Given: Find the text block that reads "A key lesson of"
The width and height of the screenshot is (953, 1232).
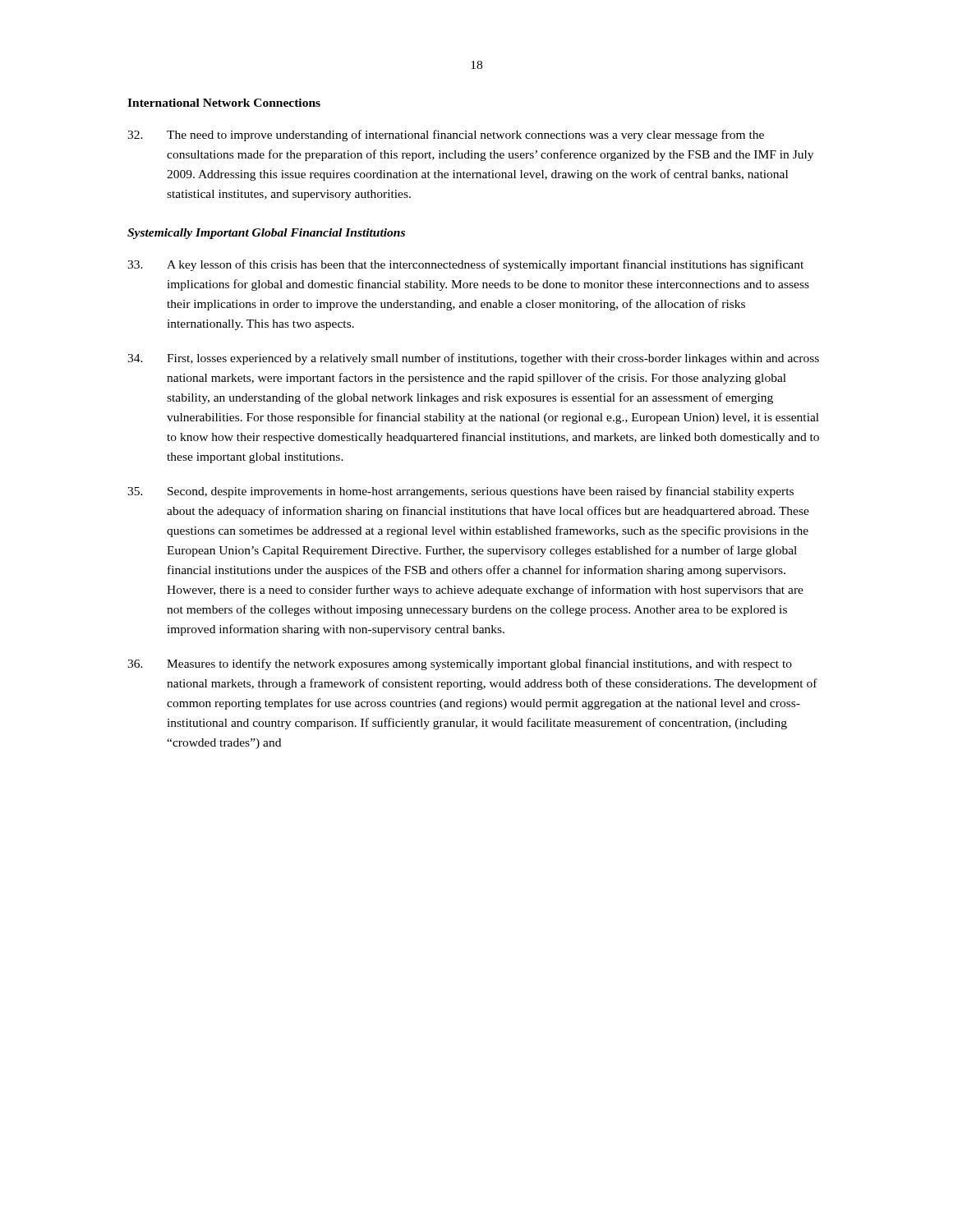Looking at the screenshot, I should pos(475,294).
